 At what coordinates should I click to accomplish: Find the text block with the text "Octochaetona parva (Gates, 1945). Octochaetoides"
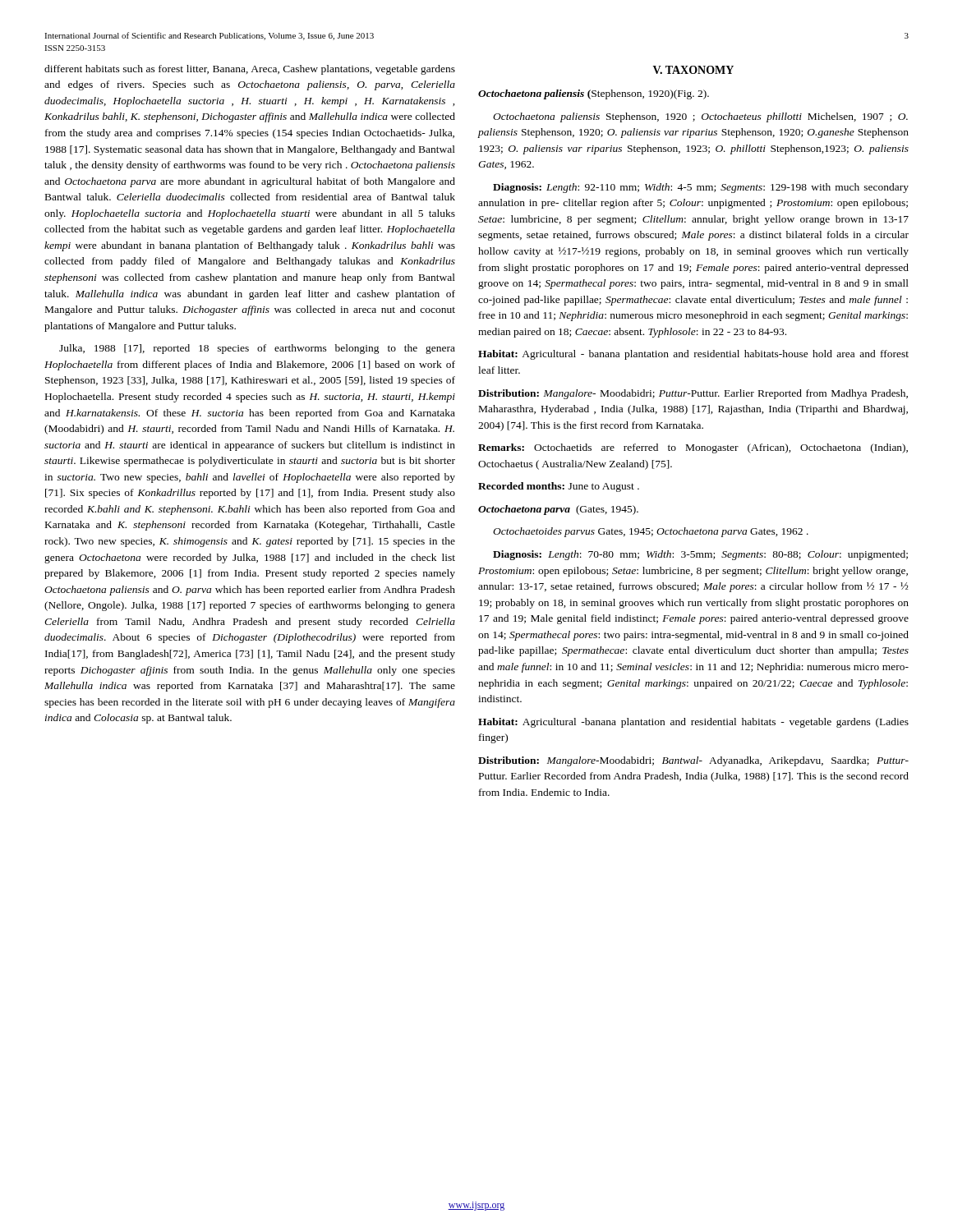[x=693, y=651]
